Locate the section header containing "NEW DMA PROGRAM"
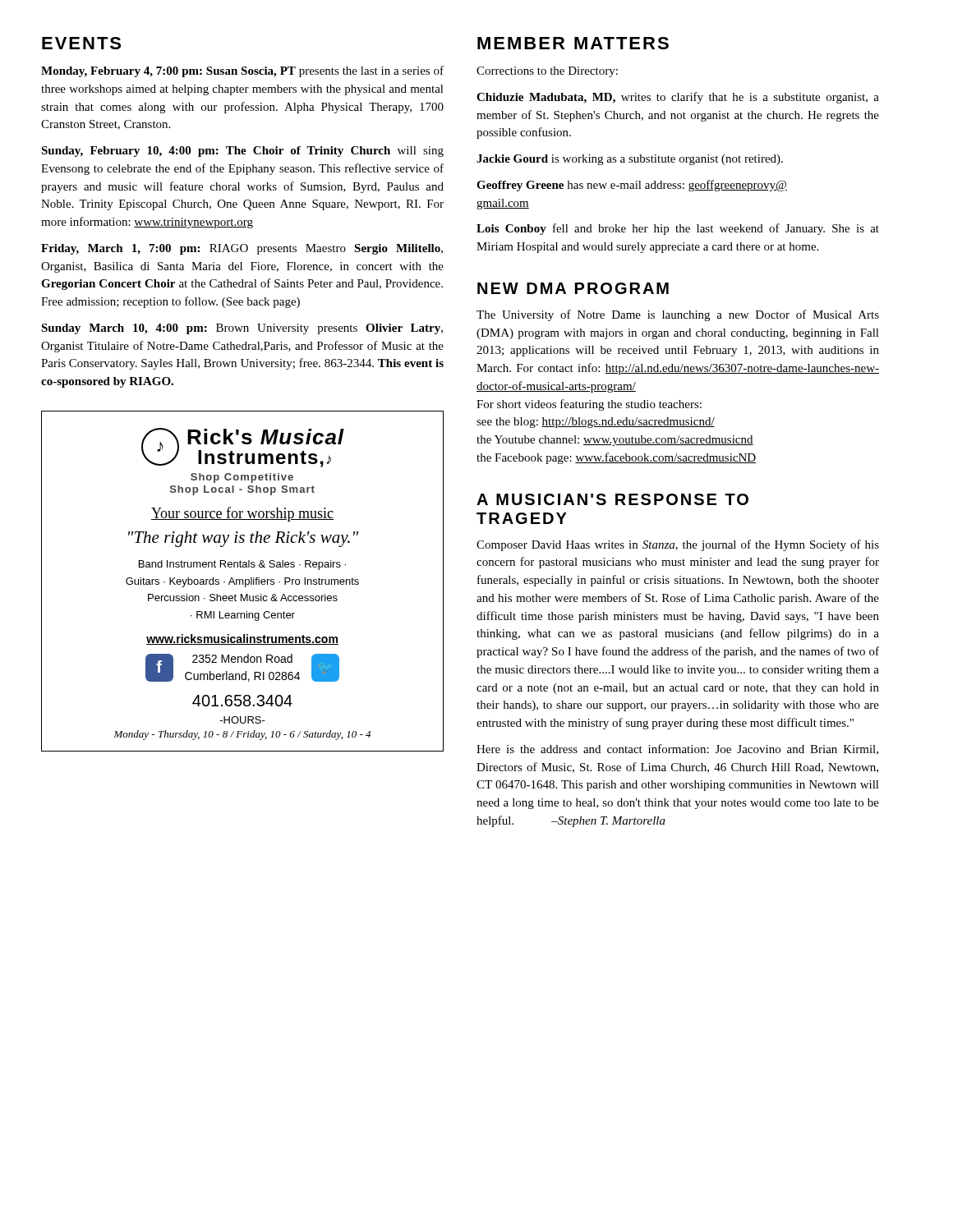 pyautogui.click(x=678, y=288)
